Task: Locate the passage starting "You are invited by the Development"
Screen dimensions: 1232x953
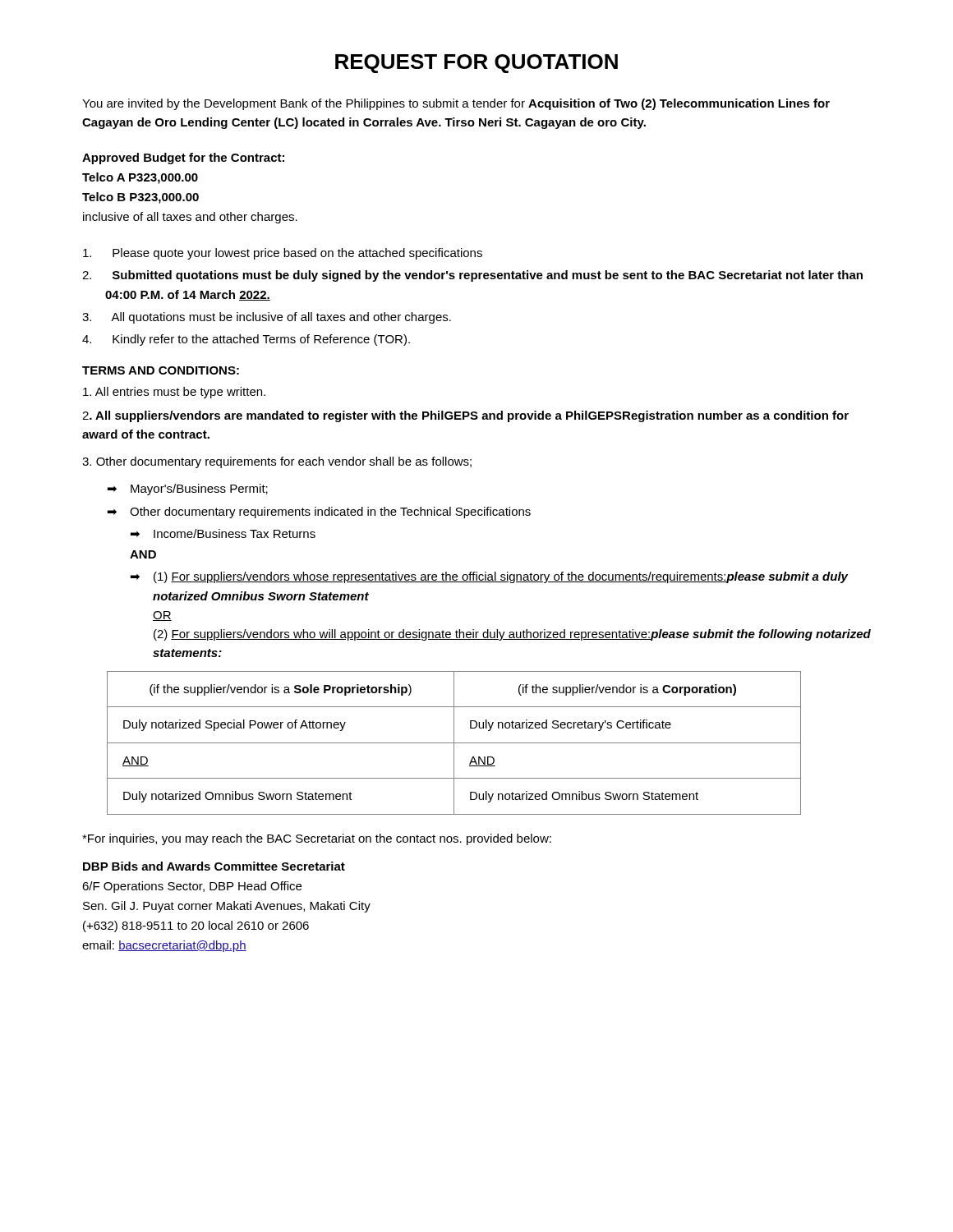Action: (456, 112)
